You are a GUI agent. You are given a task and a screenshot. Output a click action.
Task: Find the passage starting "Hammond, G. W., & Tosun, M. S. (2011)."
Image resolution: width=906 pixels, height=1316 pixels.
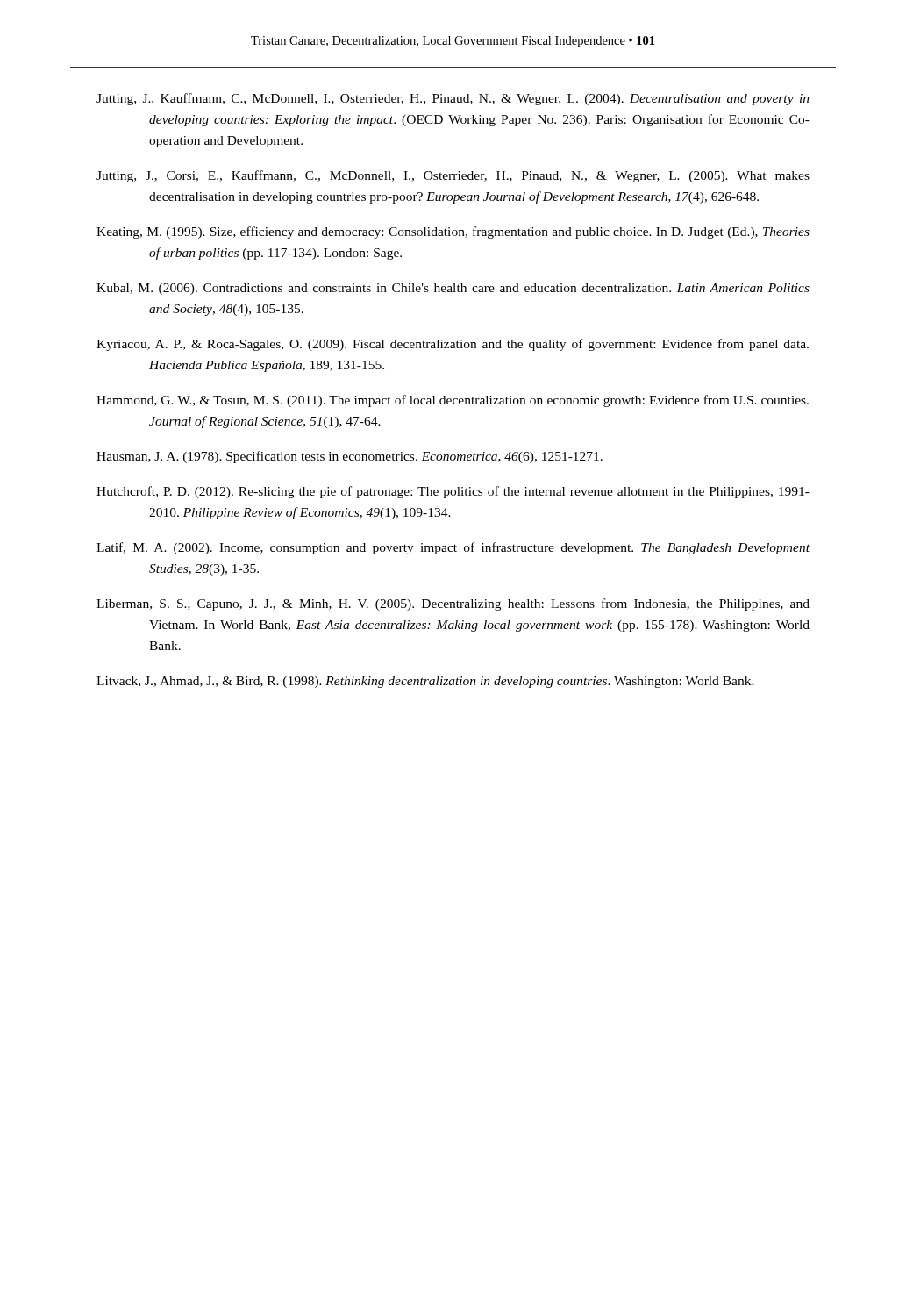point(453,410)
